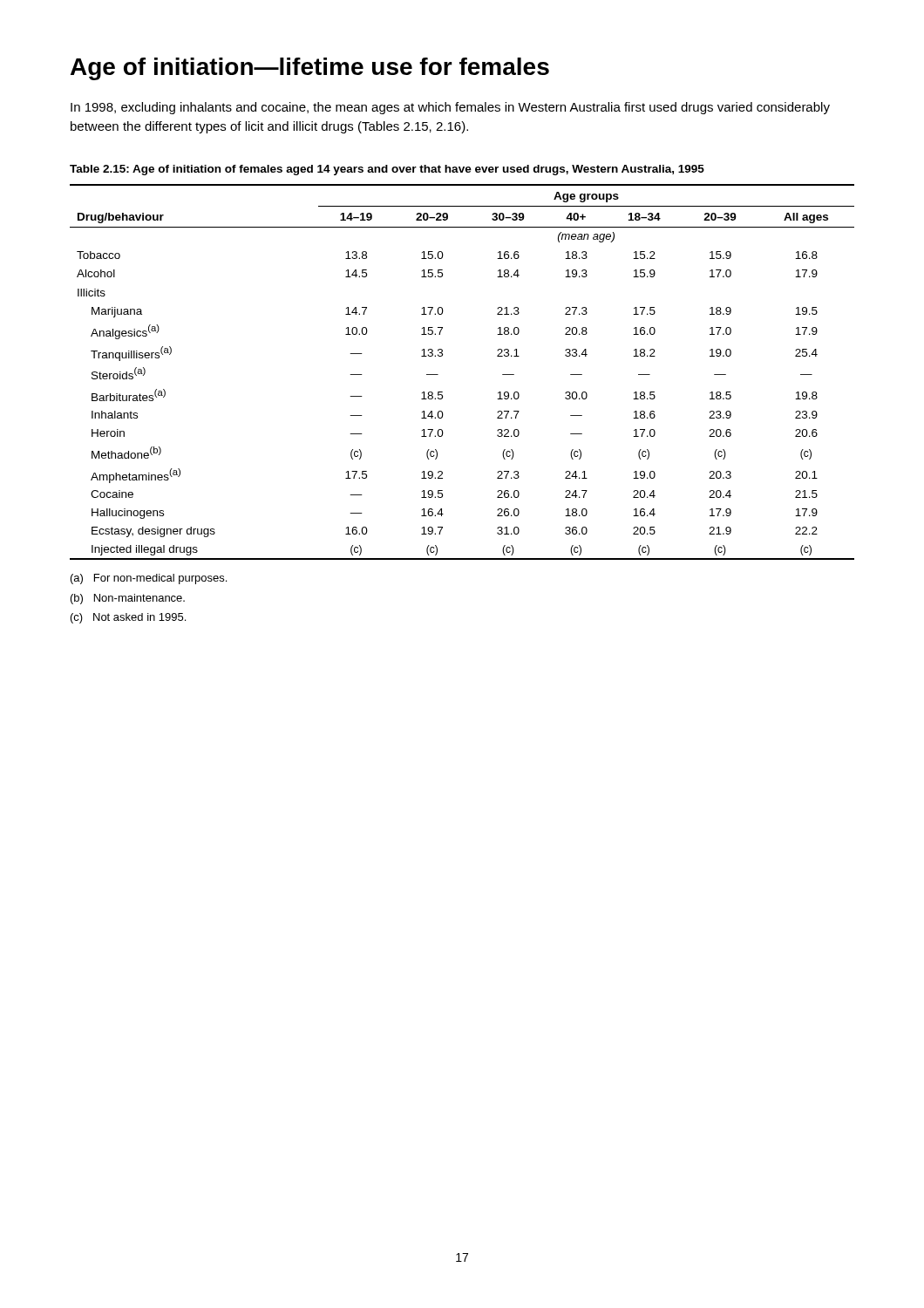Locate the text "(a) For non-medical purposes."
This screenshot has height=1308, width=924.
149,579
